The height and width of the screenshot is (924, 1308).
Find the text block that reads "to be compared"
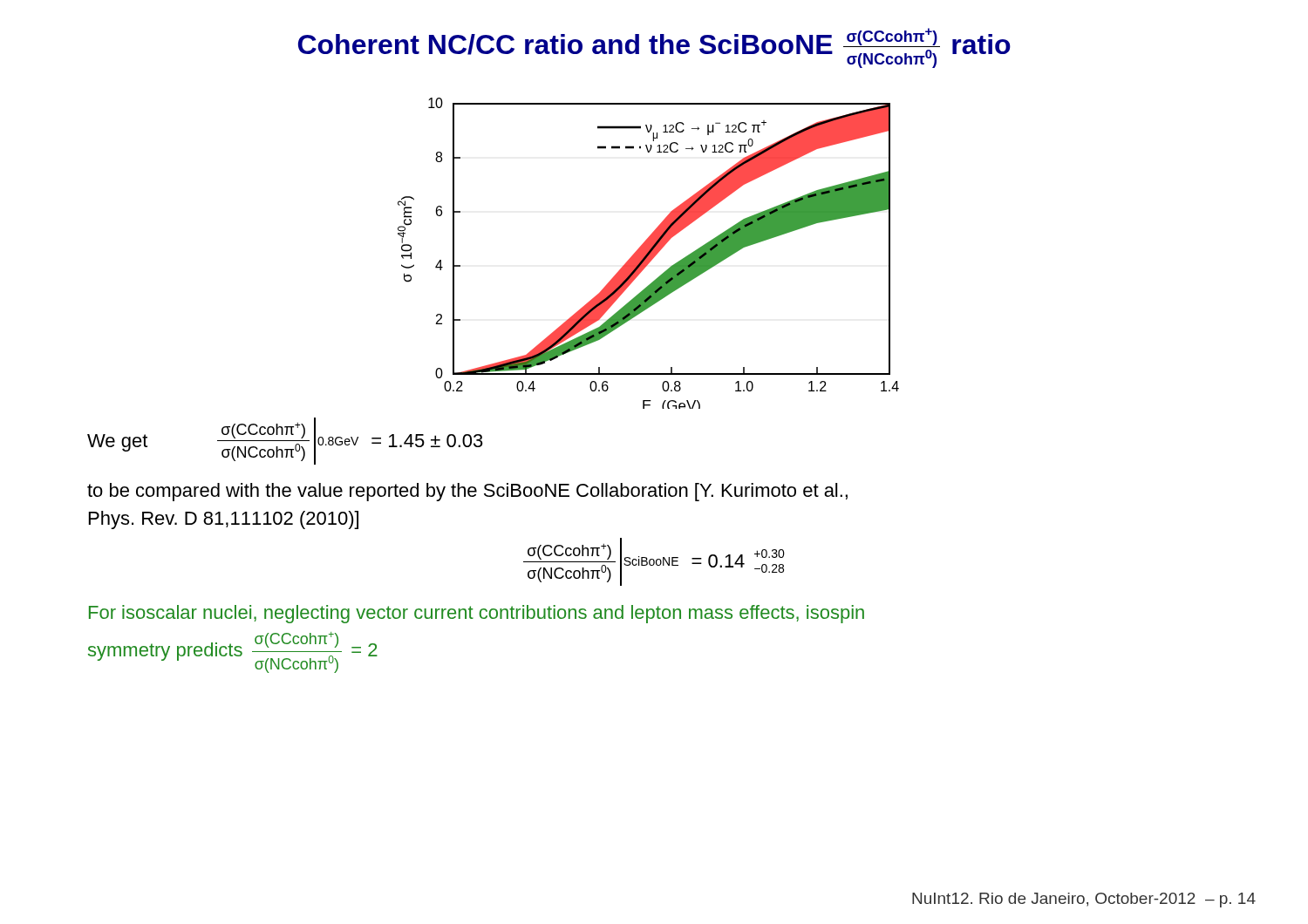coord(468,504)
